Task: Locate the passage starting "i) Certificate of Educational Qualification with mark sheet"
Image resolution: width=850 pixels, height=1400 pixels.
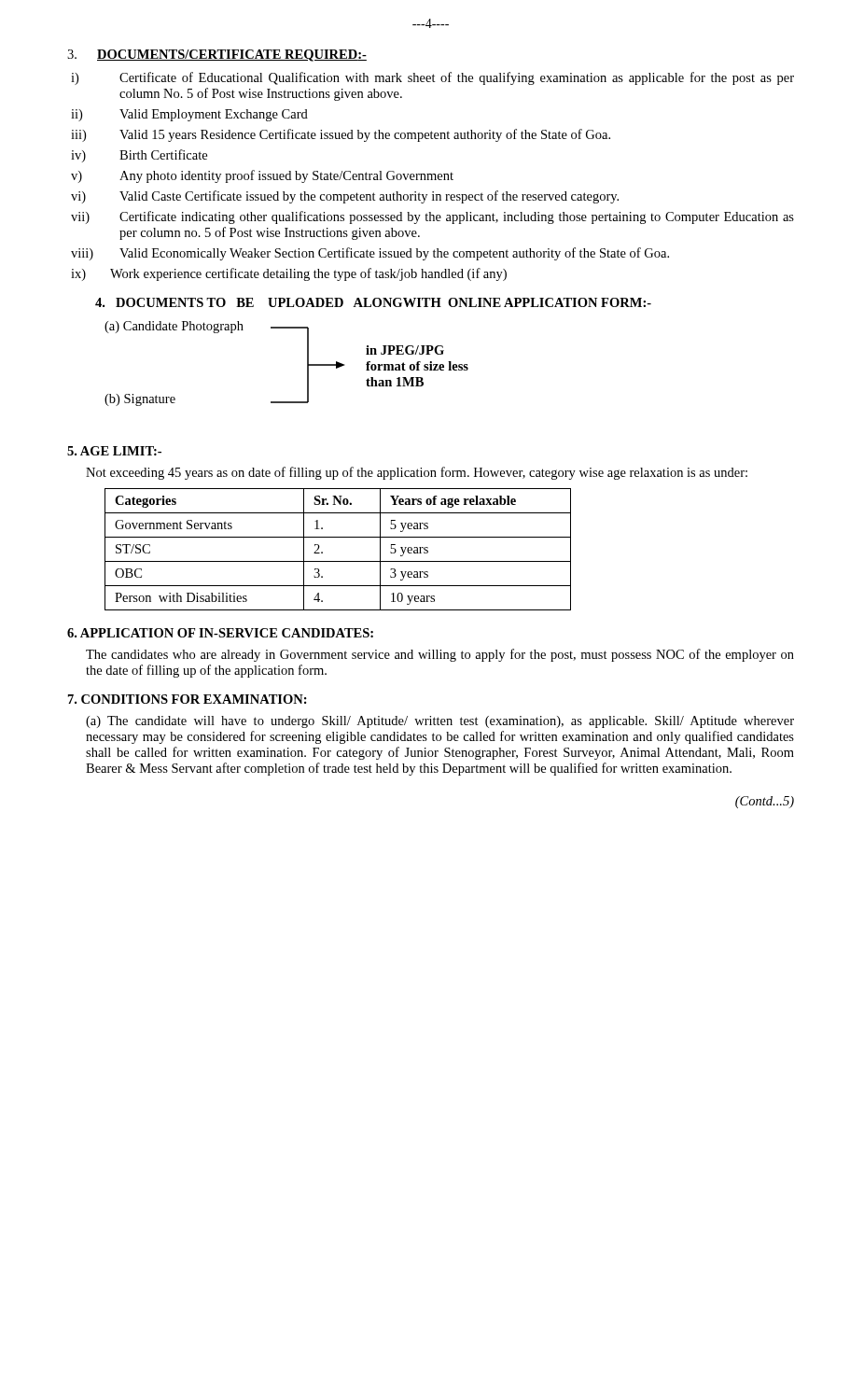Action: pyautogui.click(x=431, y=86)
